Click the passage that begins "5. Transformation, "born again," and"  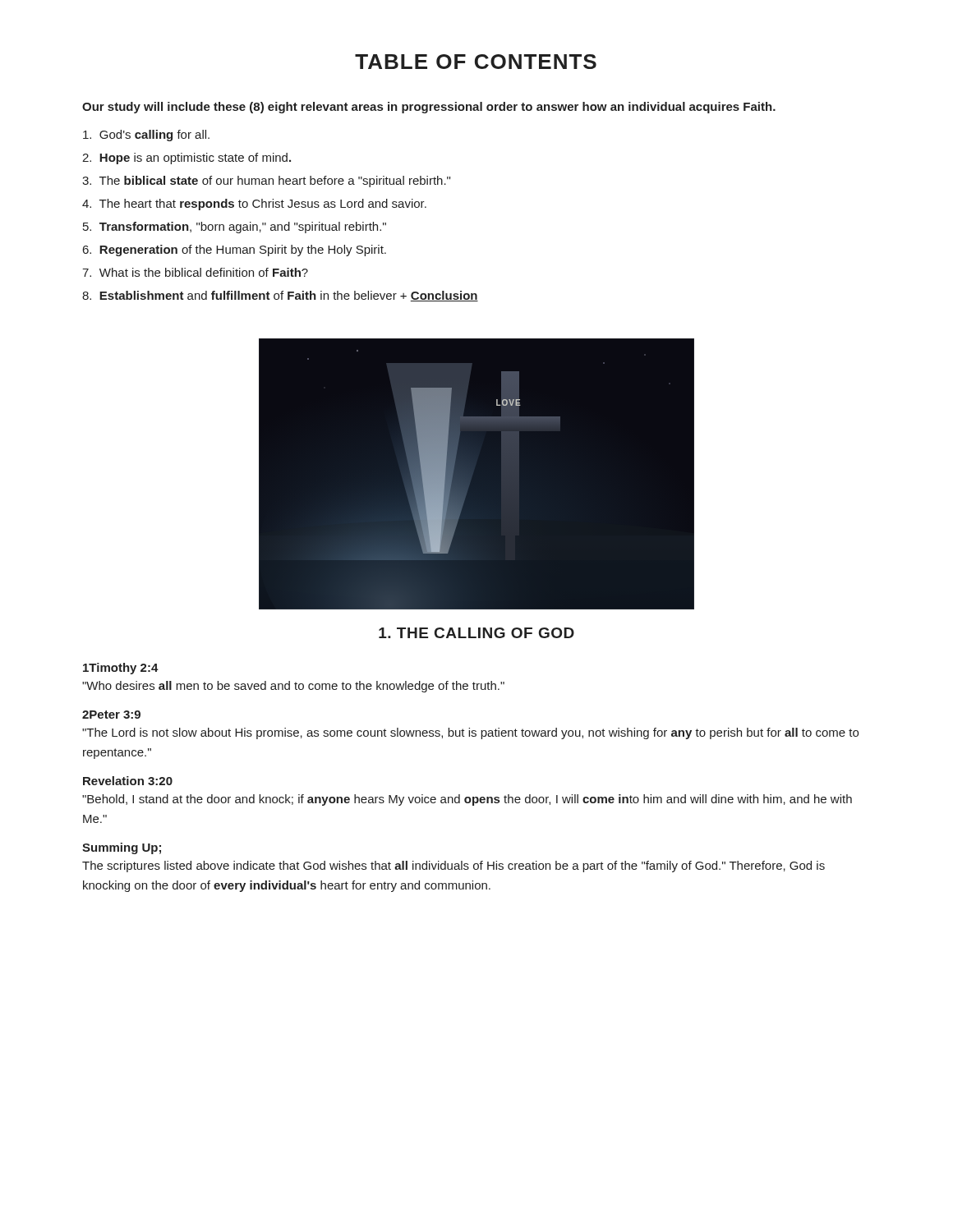pyautogui.click(x=234, y=226)
